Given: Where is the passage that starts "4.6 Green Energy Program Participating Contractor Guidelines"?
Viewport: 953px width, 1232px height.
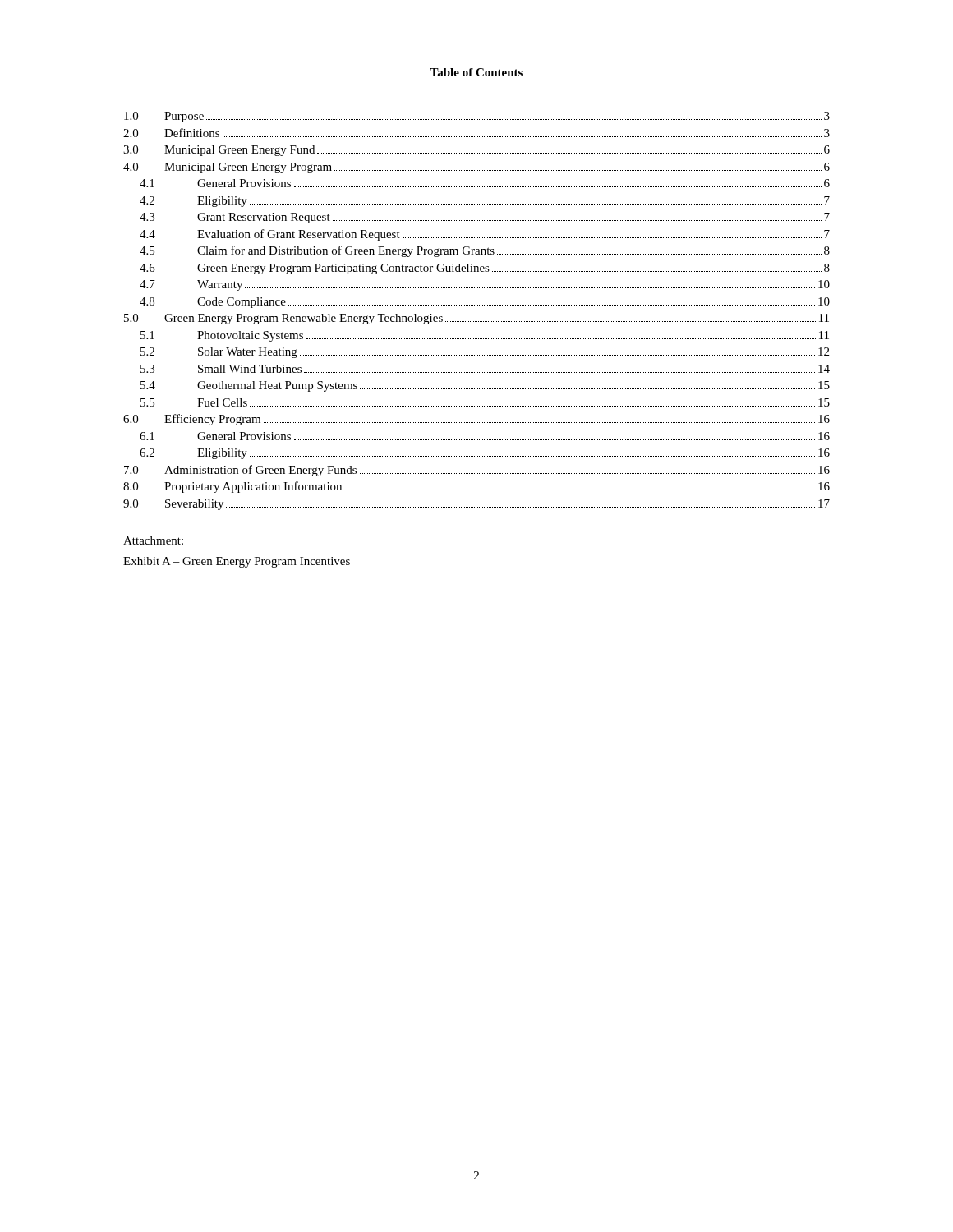Looking at the screenshot, I should (476, 268).
